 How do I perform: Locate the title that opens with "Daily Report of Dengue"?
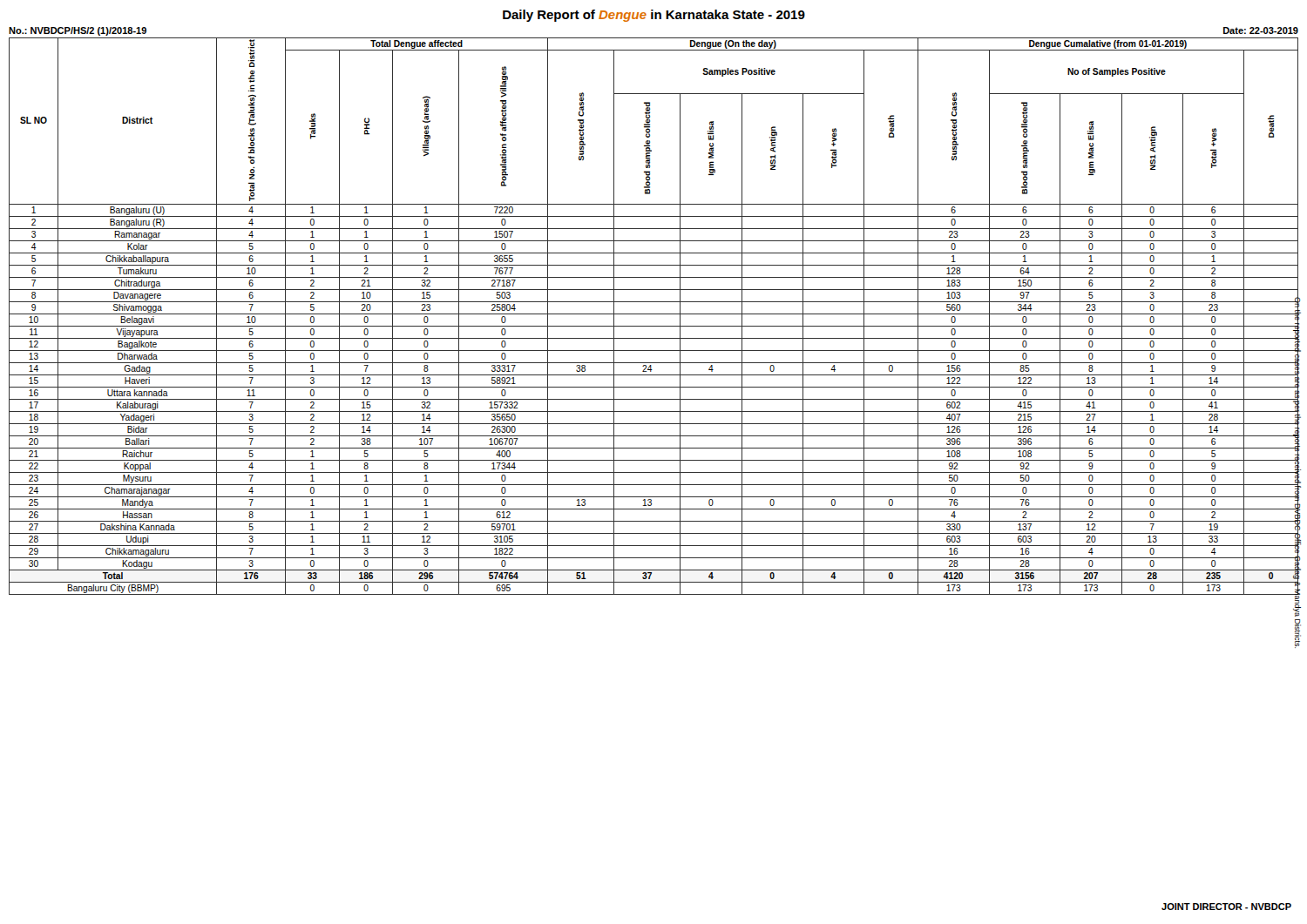pyautogui.click(x=654, y=14)
